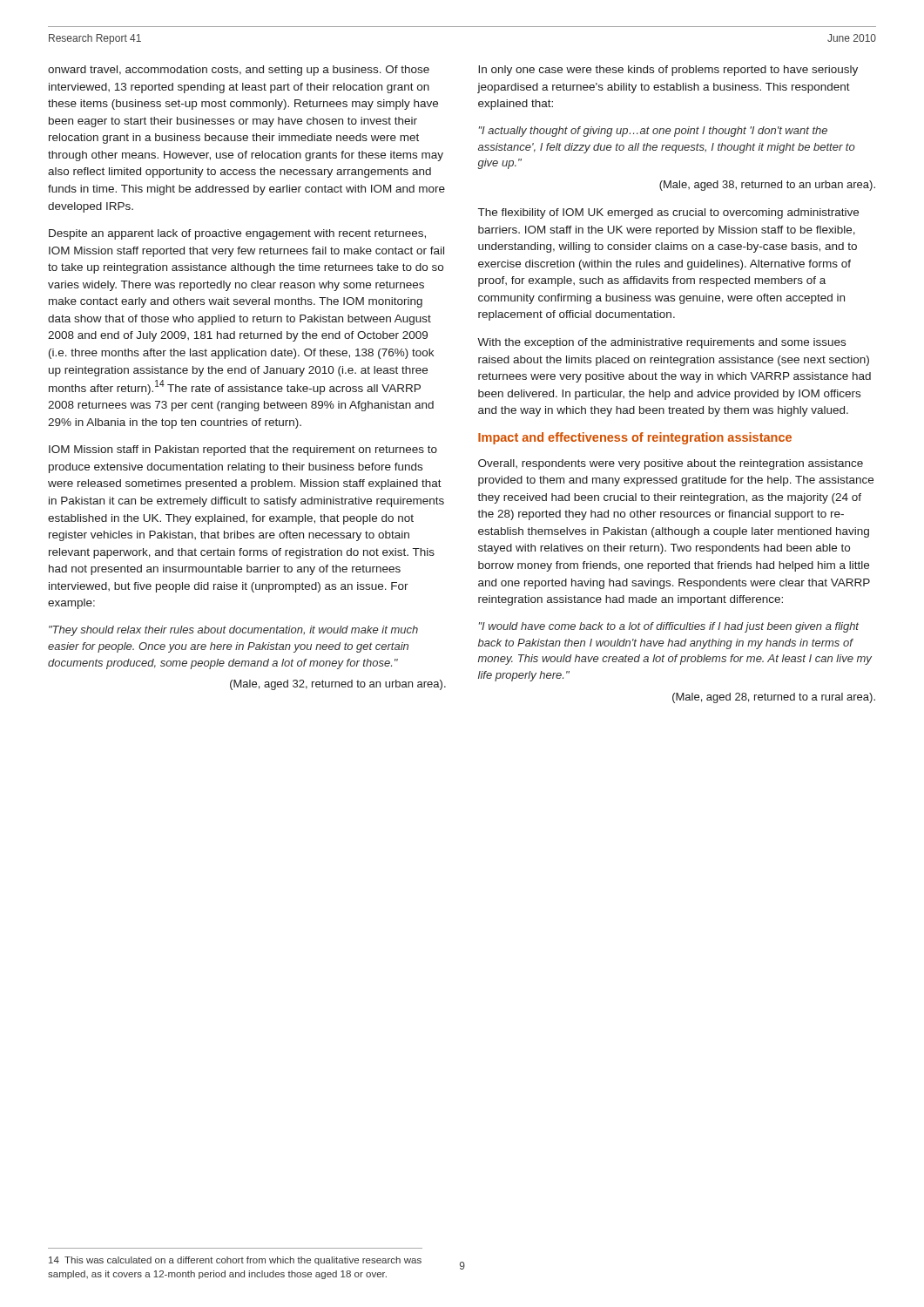Locate the text block containing ""They should relax their rules"

247,658
